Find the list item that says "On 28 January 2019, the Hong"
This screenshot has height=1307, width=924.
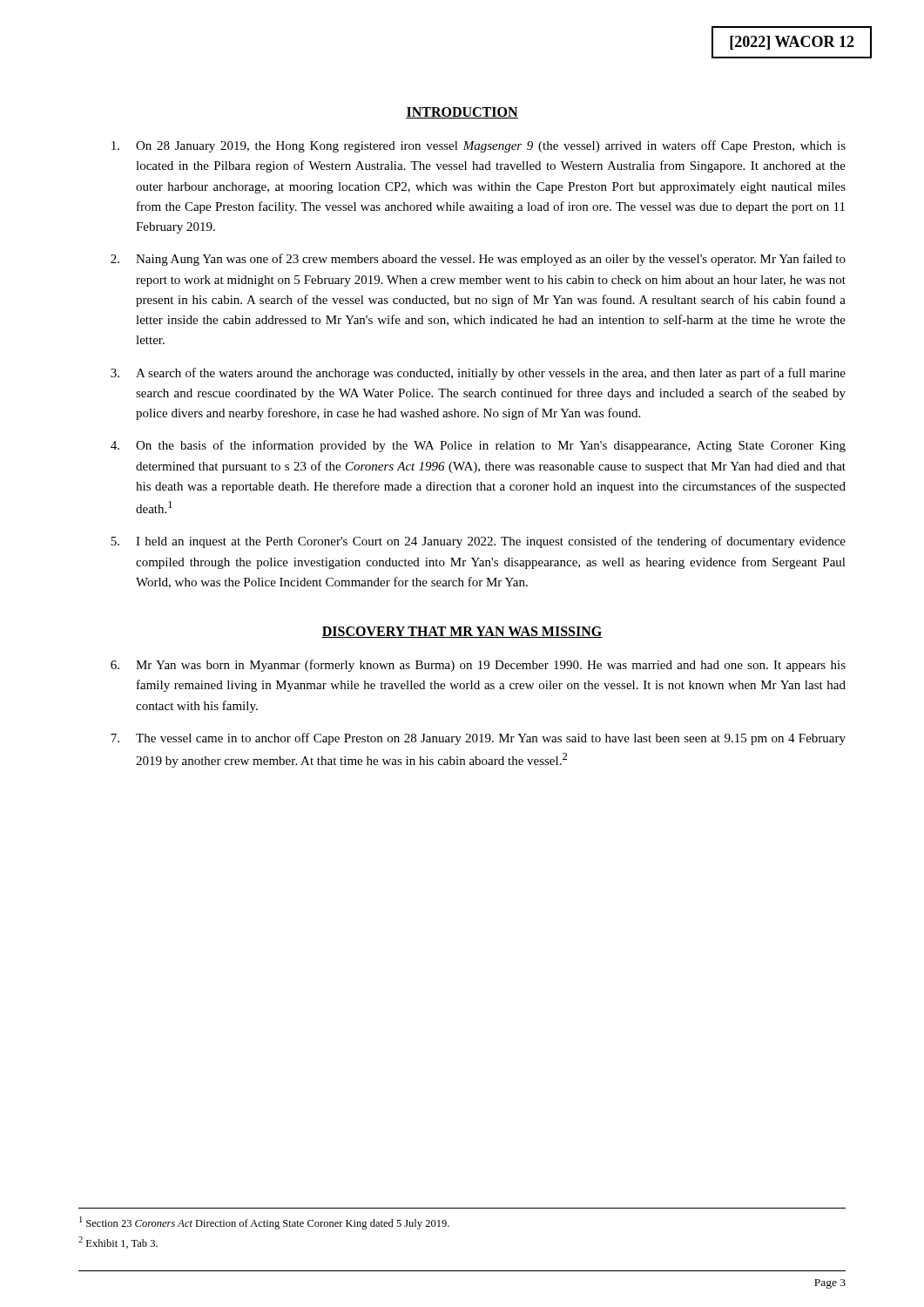pyautogui.click(x=462, y=187)
